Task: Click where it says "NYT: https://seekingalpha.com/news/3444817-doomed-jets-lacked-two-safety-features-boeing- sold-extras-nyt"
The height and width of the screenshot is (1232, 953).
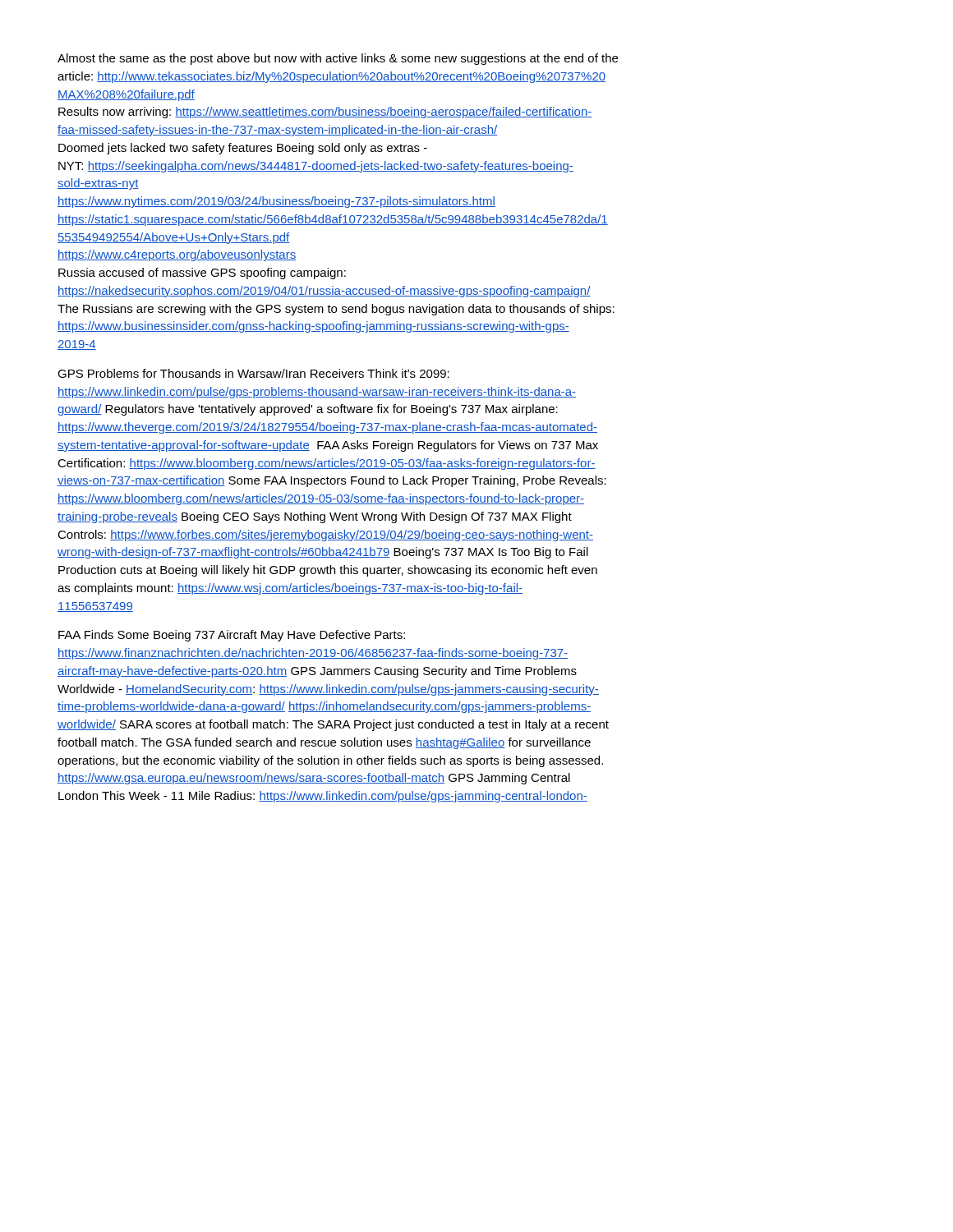Action: click(315, 174)
